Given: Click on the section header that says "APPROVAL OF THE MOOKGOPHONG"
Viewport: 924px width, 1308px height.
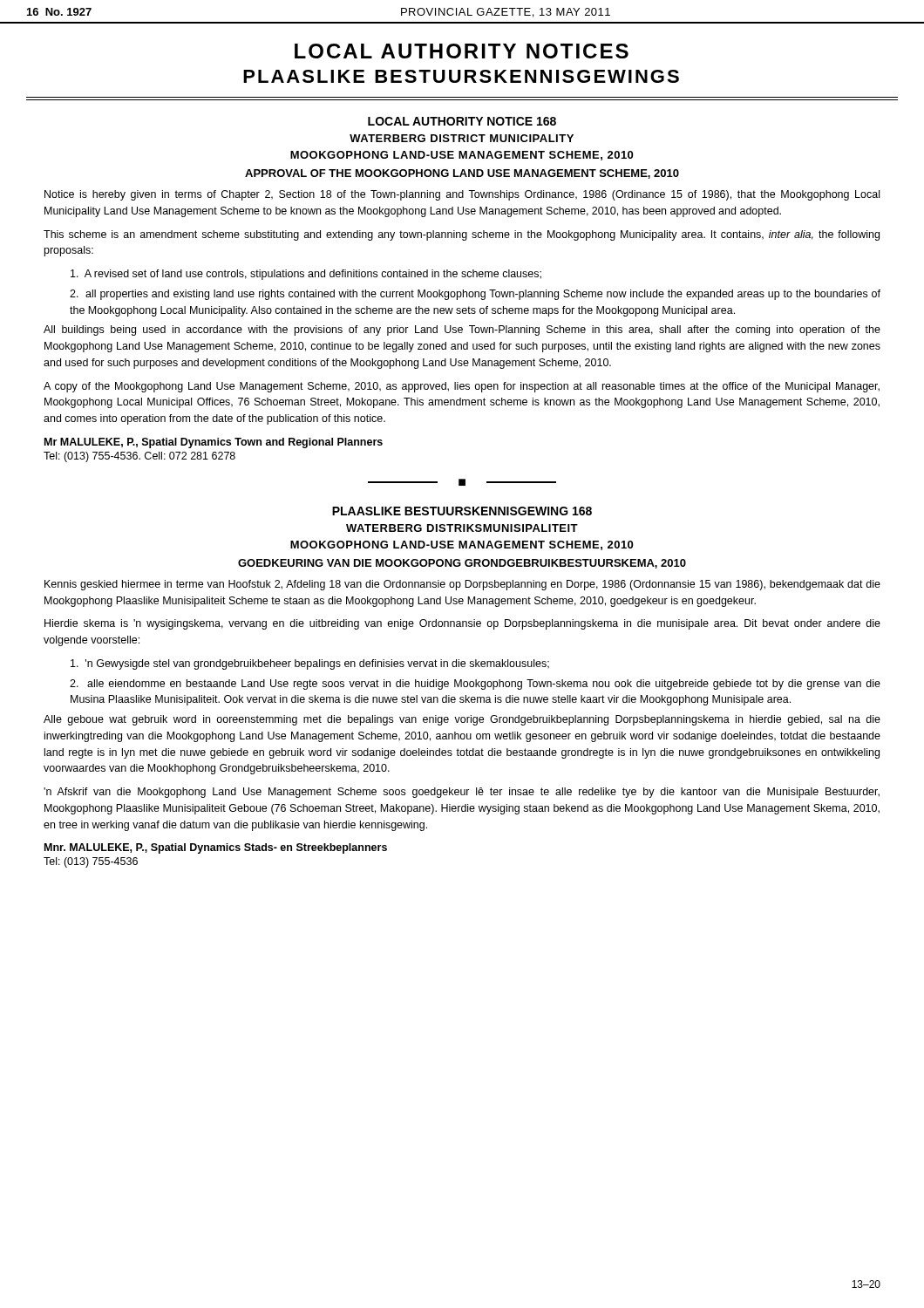Looking at the screenshot, I should (462, 173).
